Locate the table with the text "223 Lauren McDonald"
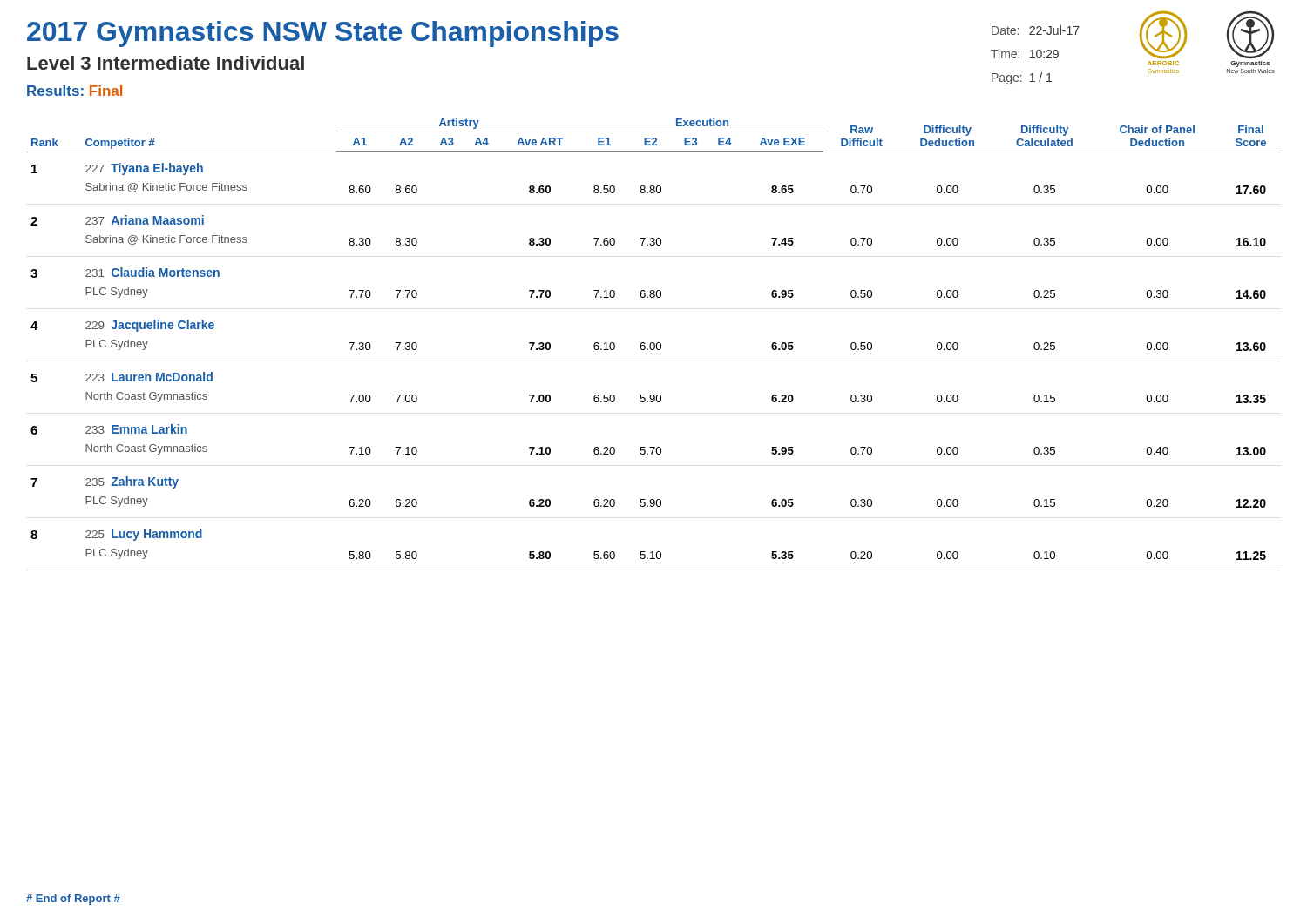 654,342
